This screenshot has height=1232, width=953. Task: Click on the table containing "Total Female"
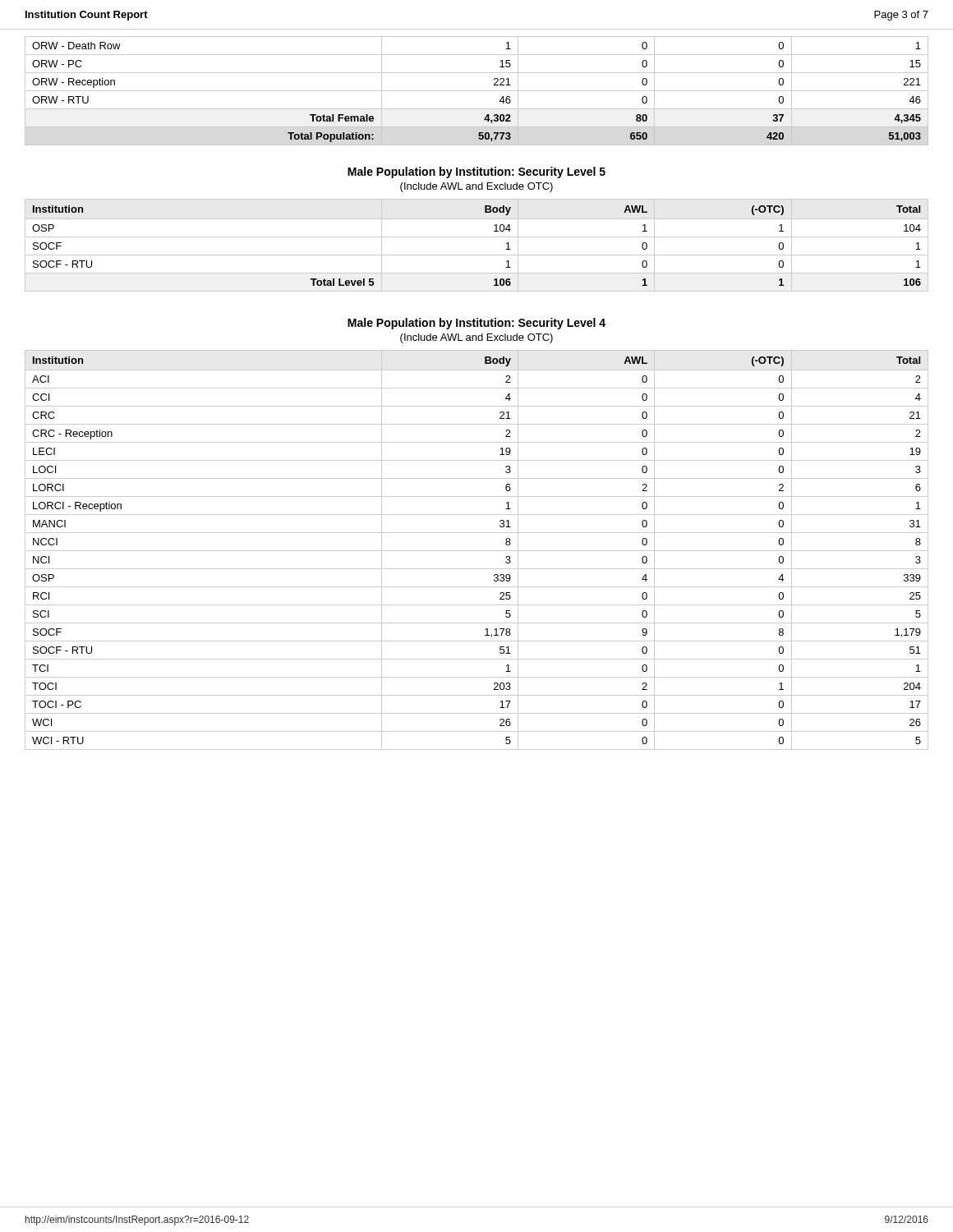(476, 91)
